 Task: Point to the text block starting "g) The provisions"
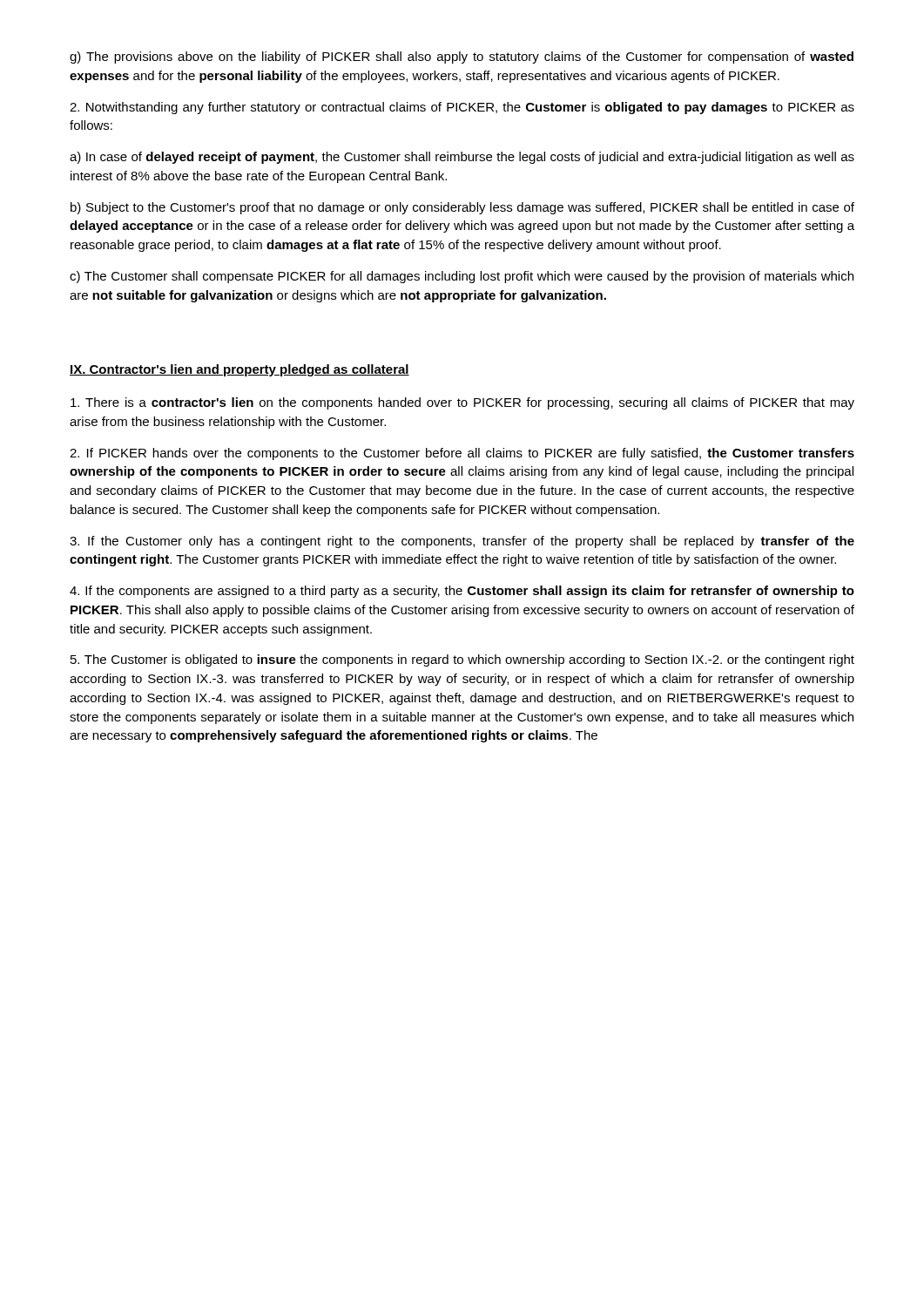(x=462, y=66)
